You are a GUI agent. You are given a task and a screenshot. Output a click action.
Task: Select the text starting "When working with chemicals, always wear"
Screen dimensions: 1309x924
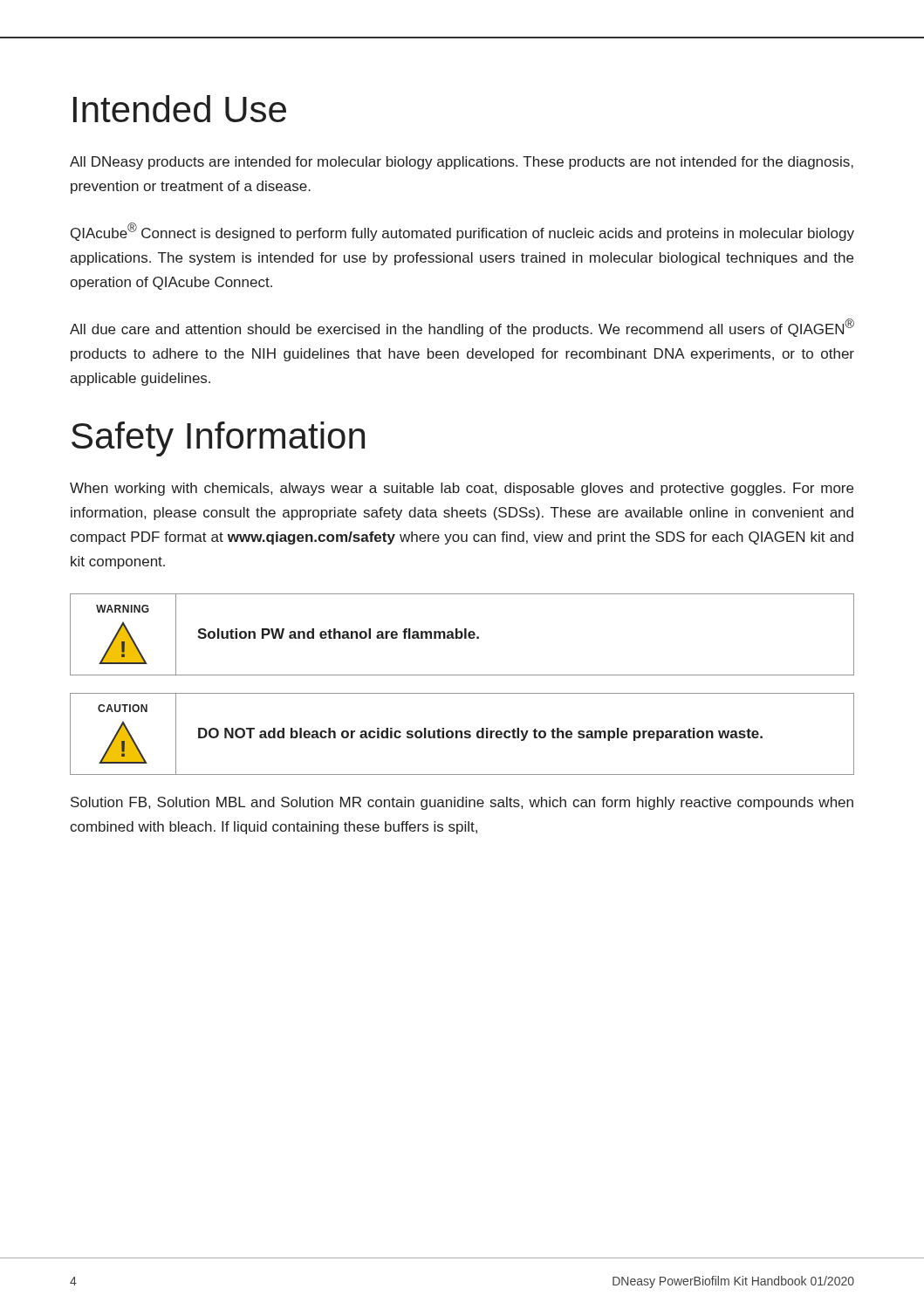tap(462, 525)
